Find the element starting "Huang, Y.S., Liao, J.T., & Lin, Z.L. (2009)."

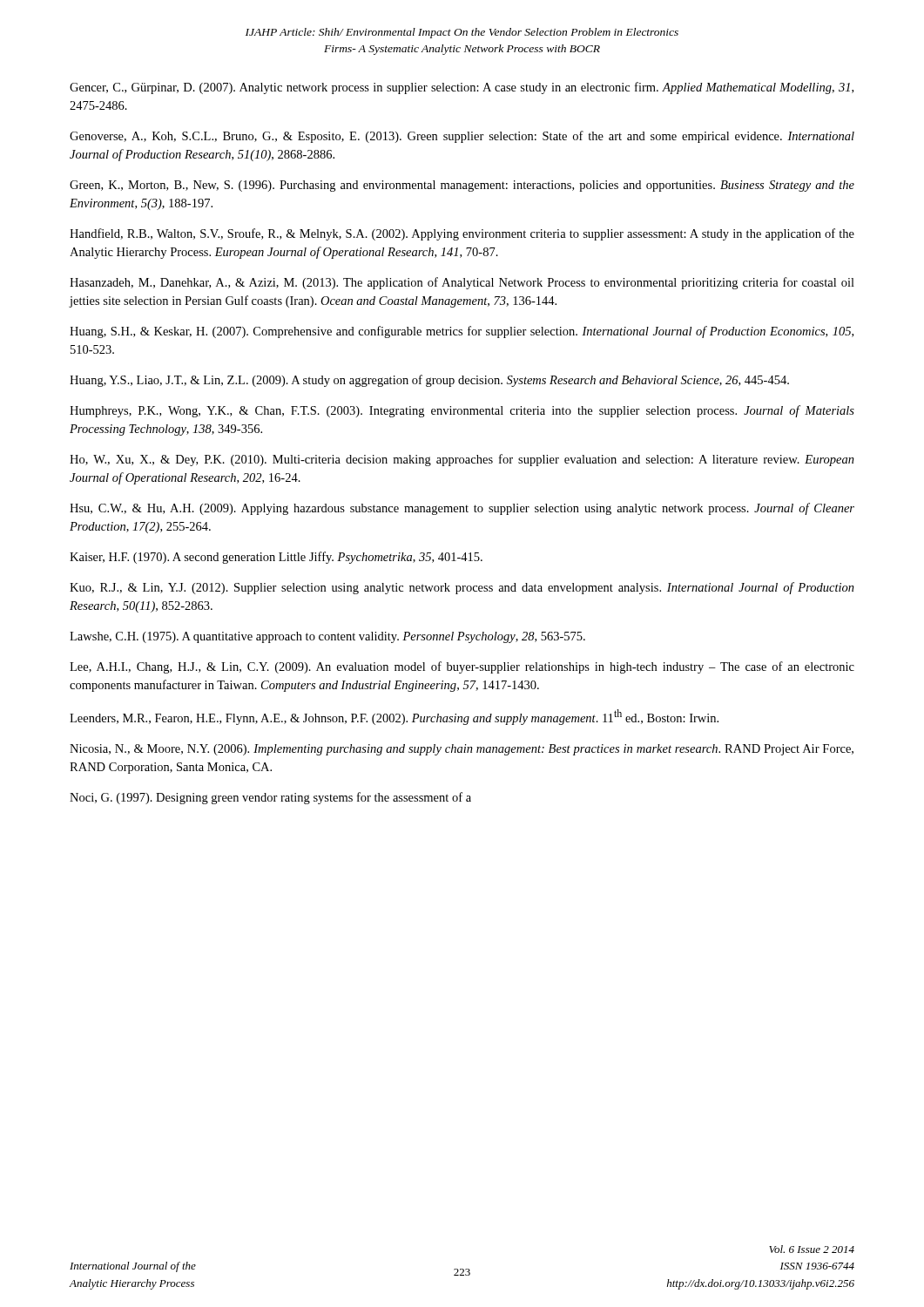(x=430, y=380)
